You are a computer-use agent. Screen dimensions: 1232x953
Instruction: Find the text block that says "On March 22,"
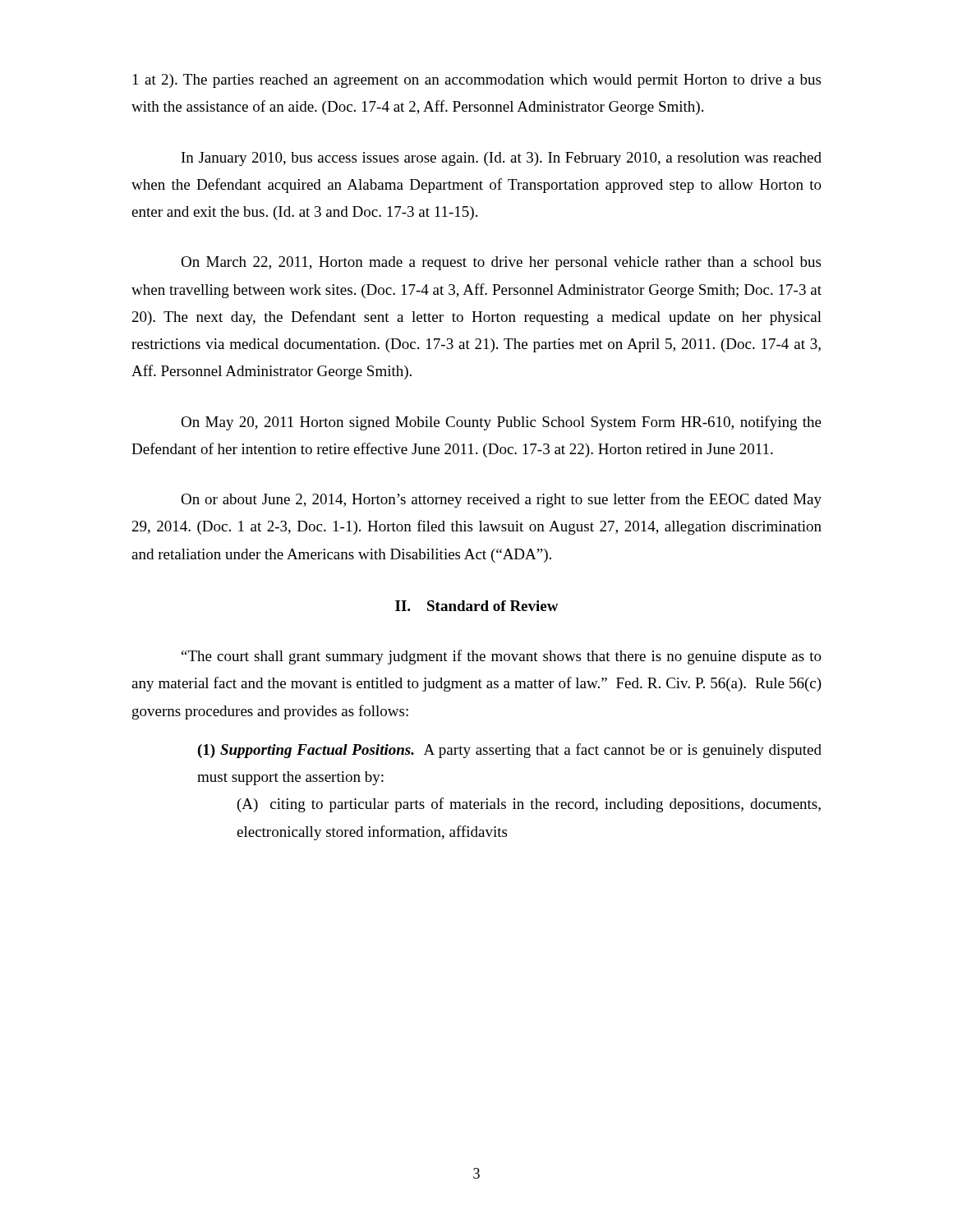pos(476,316)
